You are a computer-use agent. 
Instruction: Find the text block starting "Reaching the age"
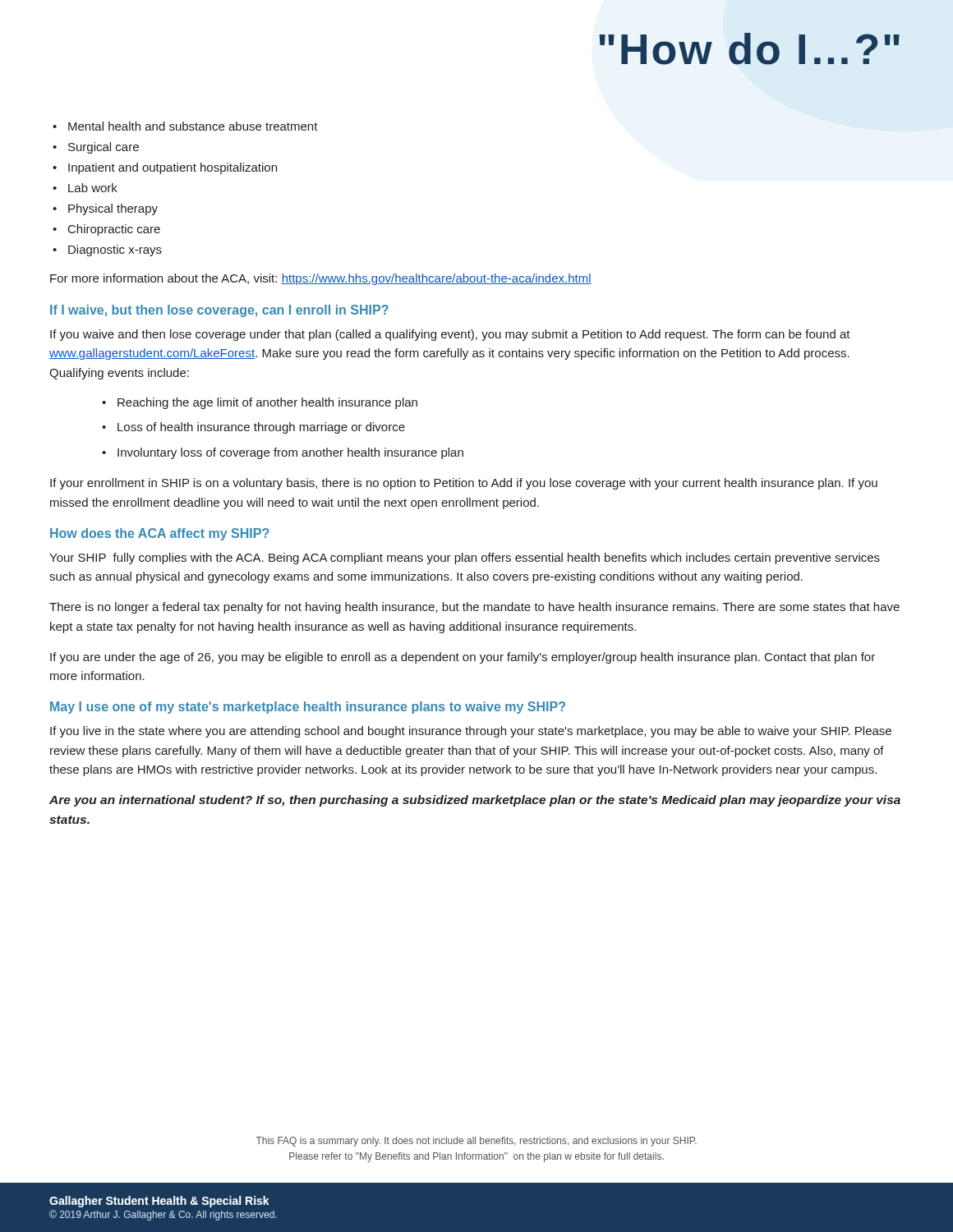click(267, 402)
